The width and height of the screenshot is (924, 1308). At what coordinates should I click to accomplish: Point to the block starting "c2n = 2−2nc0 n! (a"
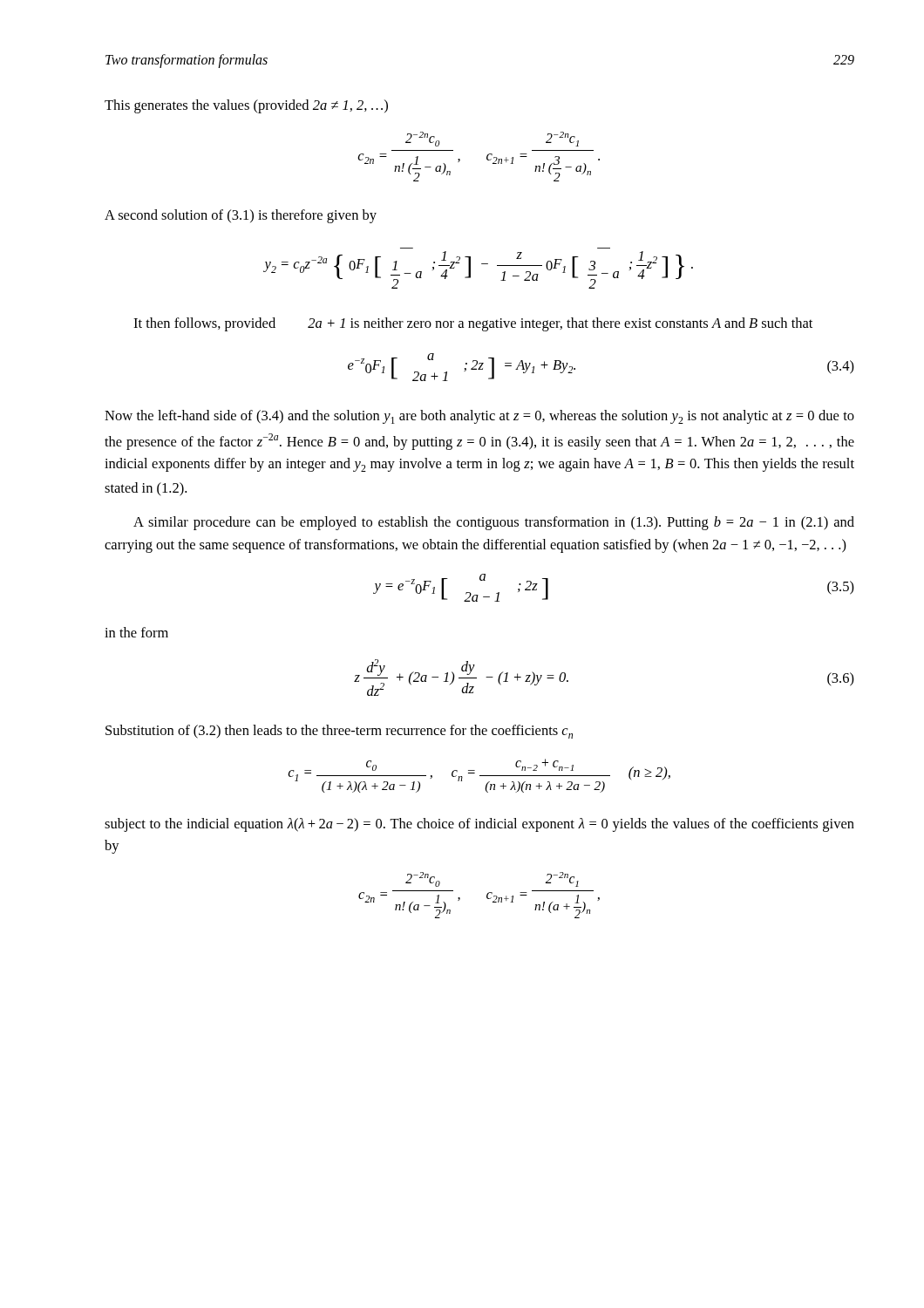[x=479, y=895]
